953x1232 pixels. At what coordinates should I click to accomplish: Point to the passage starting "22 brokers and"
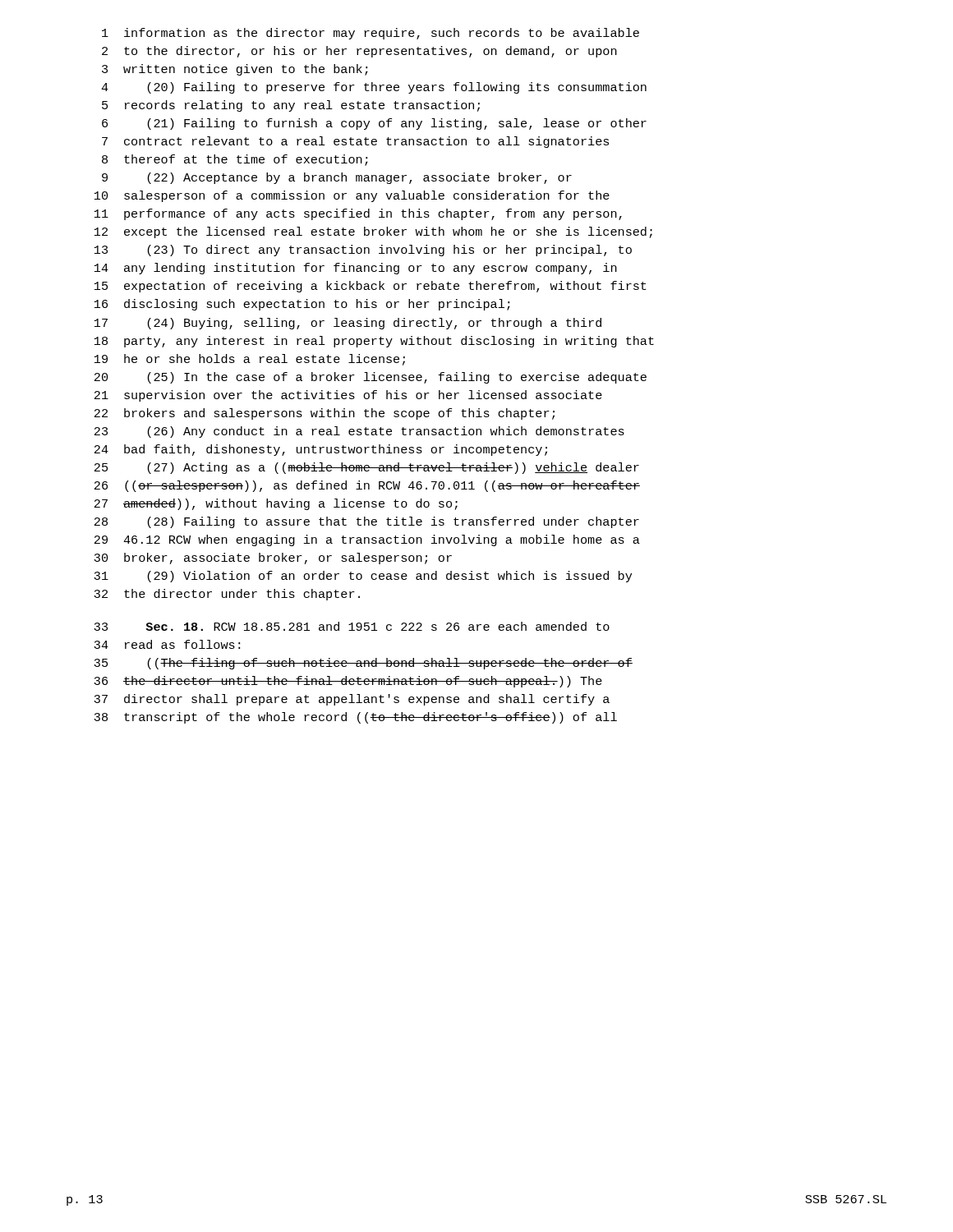click(485, 414)
